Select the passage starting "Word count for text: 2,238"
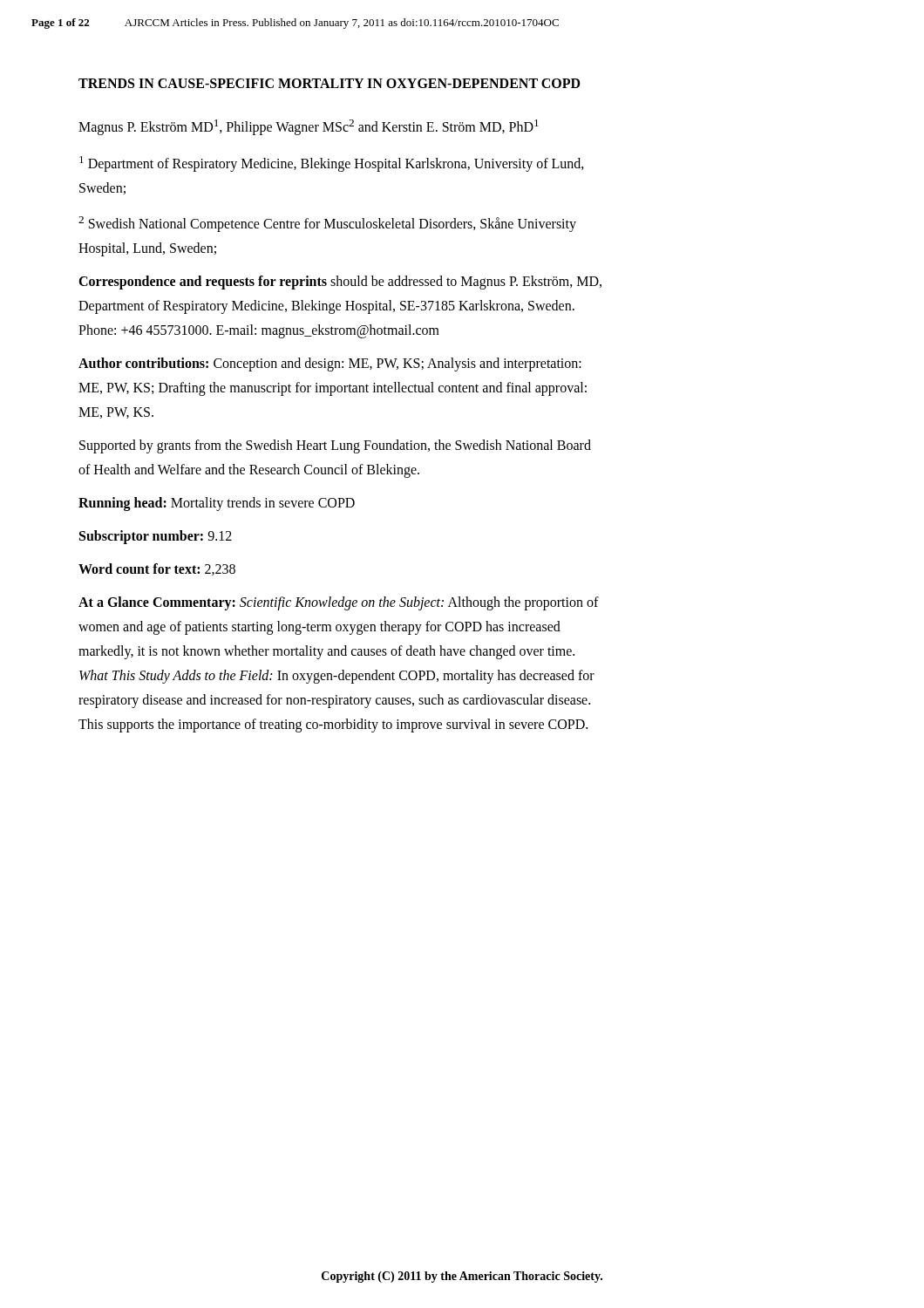The width and height of the screenshot is (924, 1308). point(157,569)
